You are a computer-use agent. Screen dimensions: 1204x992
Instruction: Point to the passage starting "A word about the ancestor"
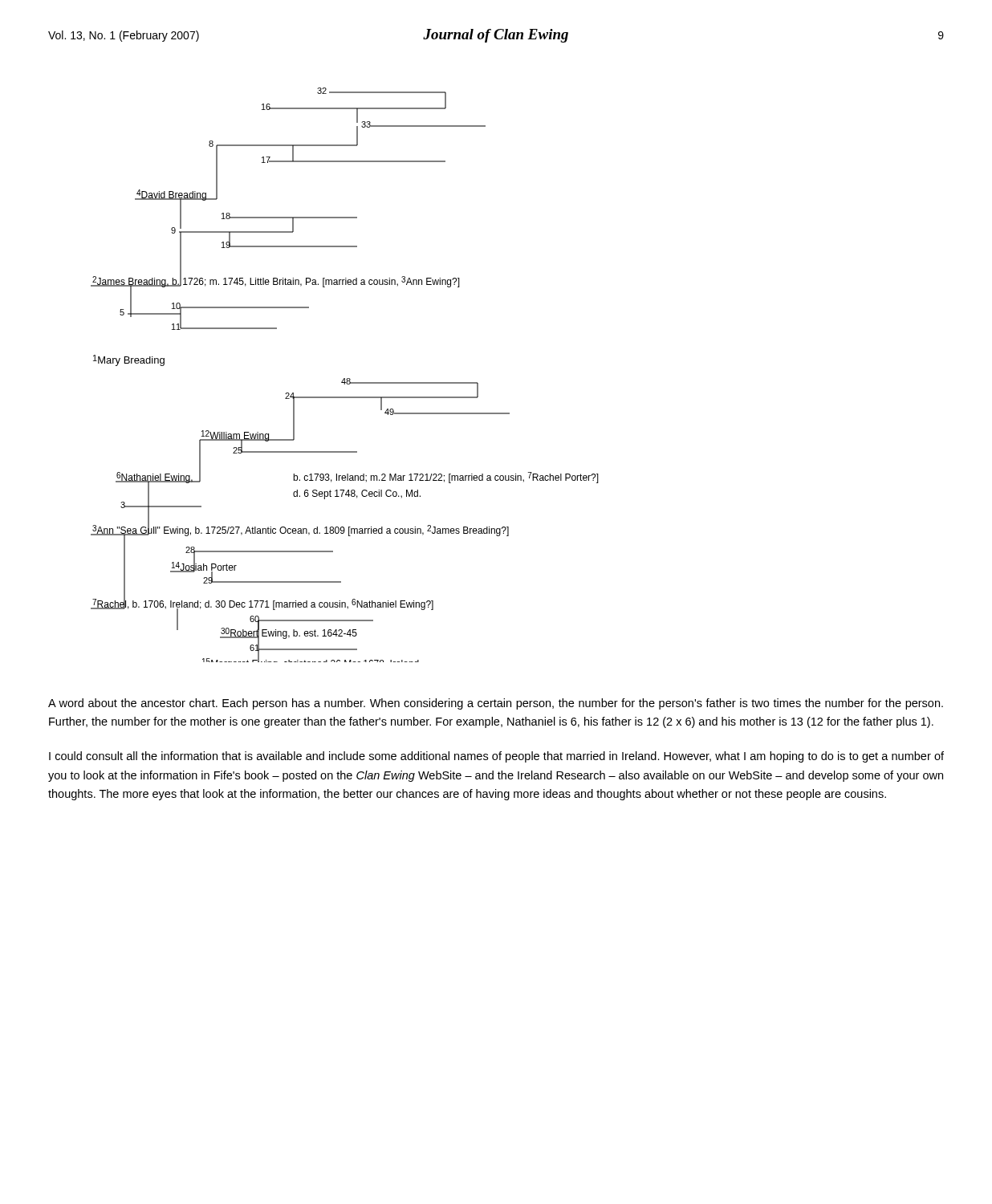tap(496, 712)
